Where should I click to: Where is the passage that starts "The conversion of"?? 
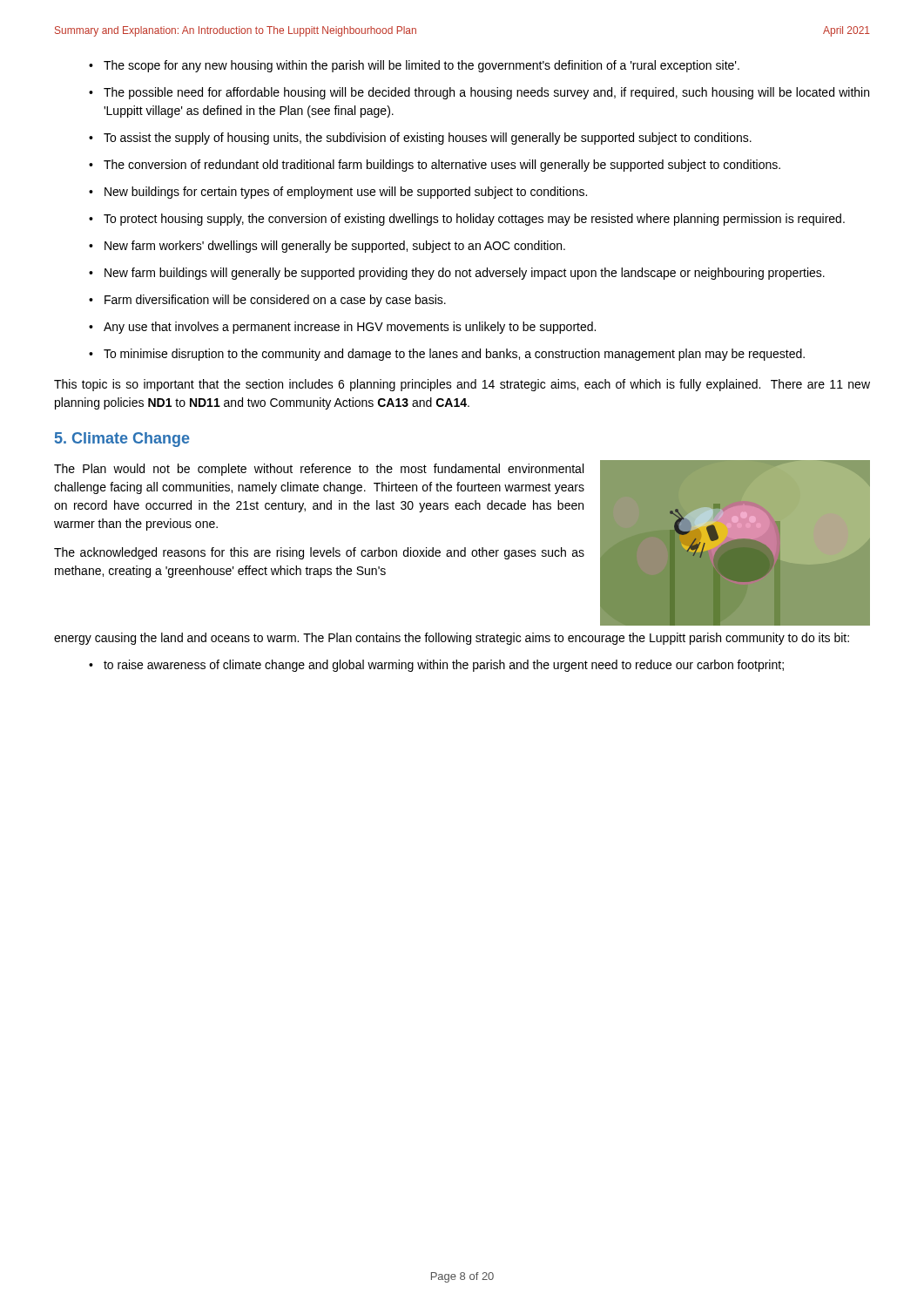tap(442, 165)
